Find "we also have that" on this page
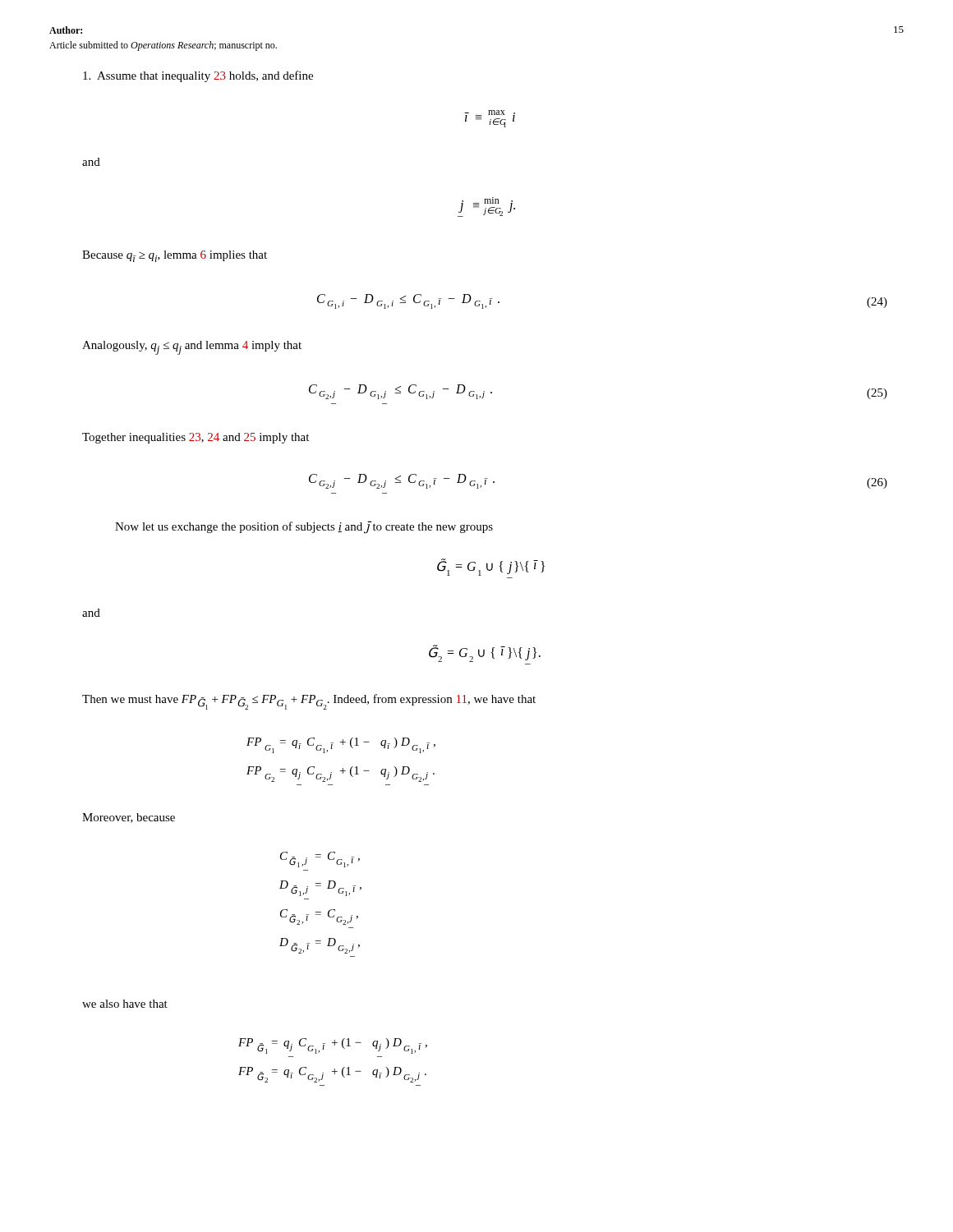Screen dimensions: 1232x953 pyautogui.click(x=125, y=1004)
